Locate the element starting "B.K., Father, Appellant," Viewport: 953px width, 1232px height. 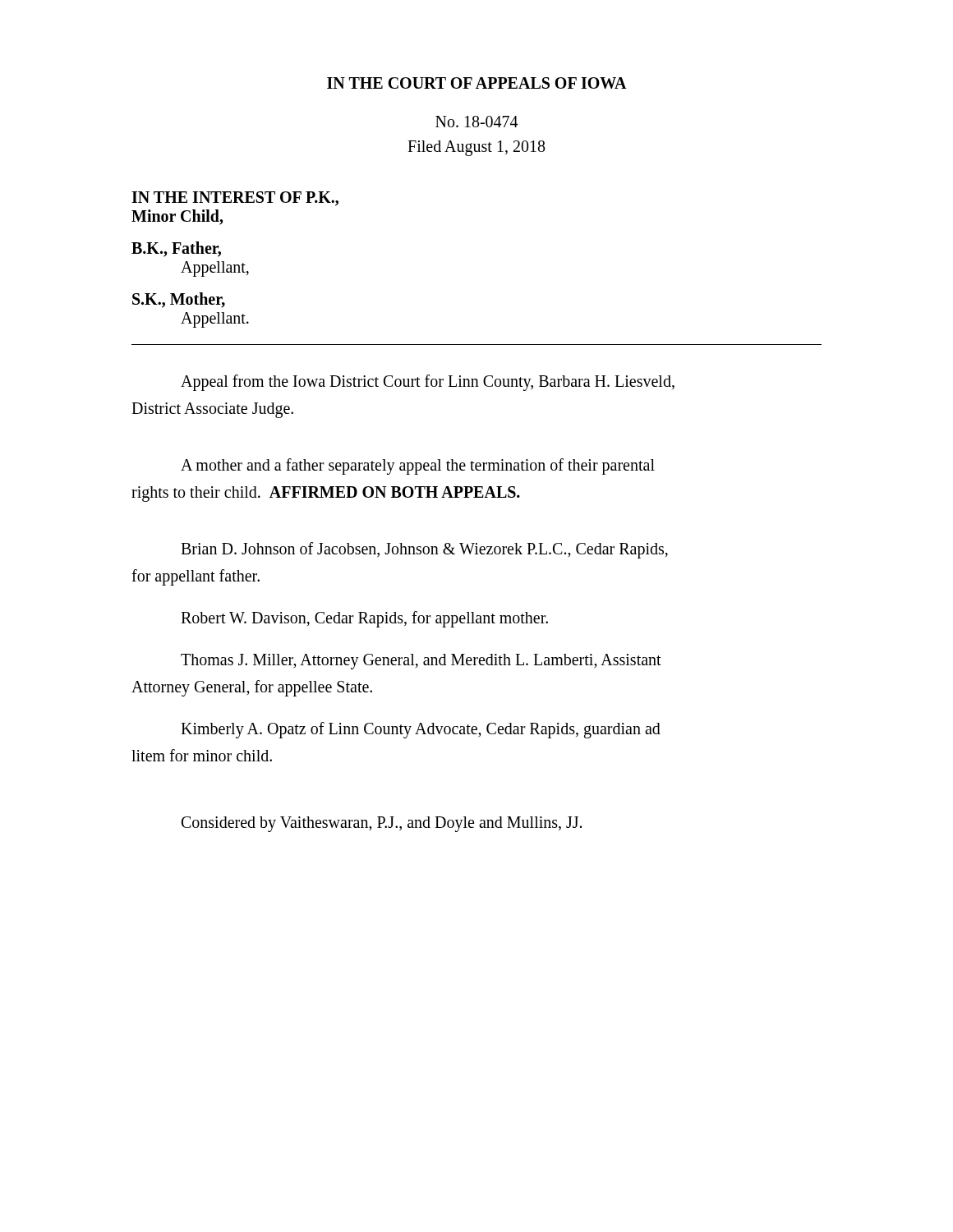click(x=176, y=249)
